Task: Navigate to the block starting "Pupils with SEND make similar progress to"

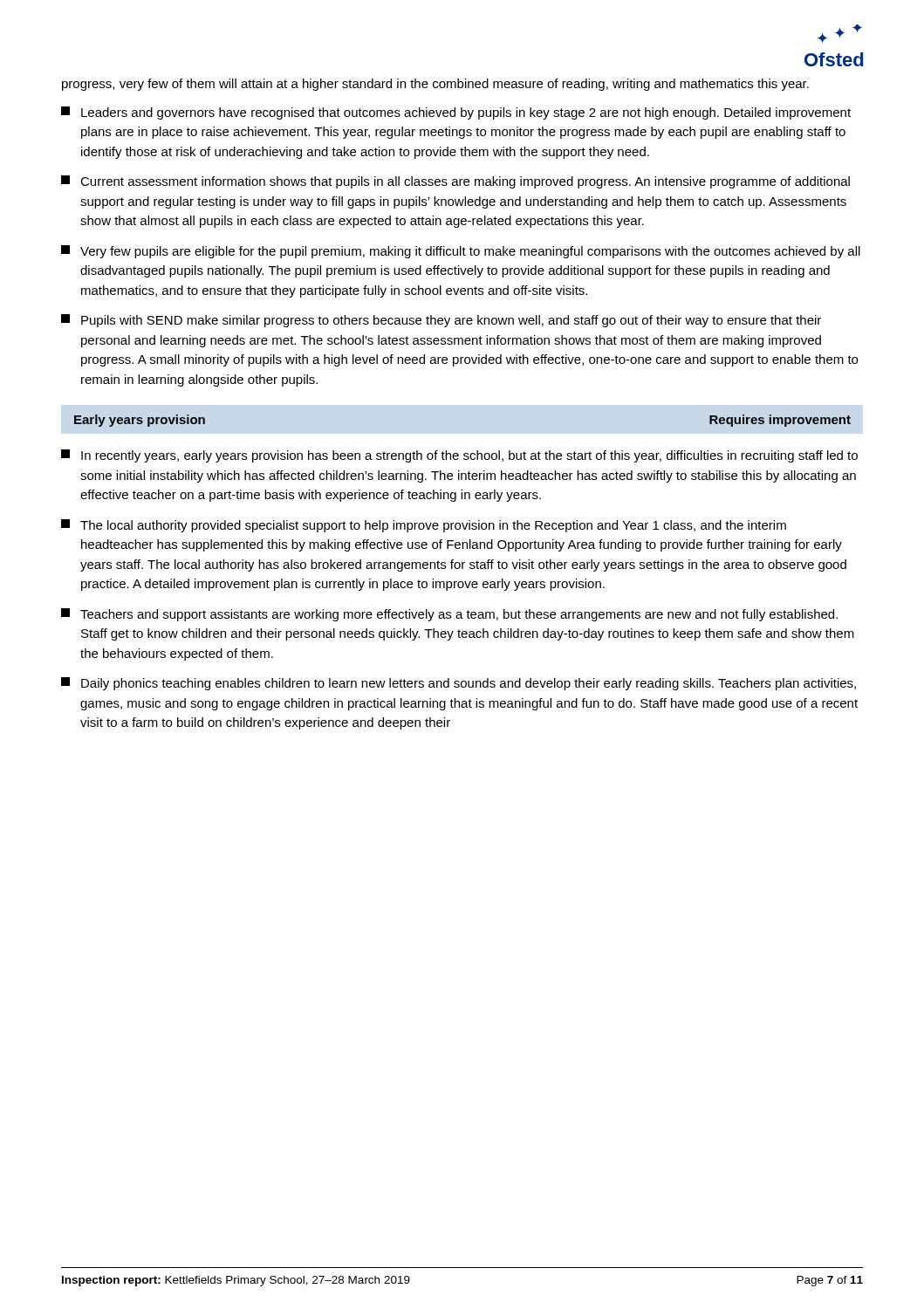Action: click(x=462, y=350)
